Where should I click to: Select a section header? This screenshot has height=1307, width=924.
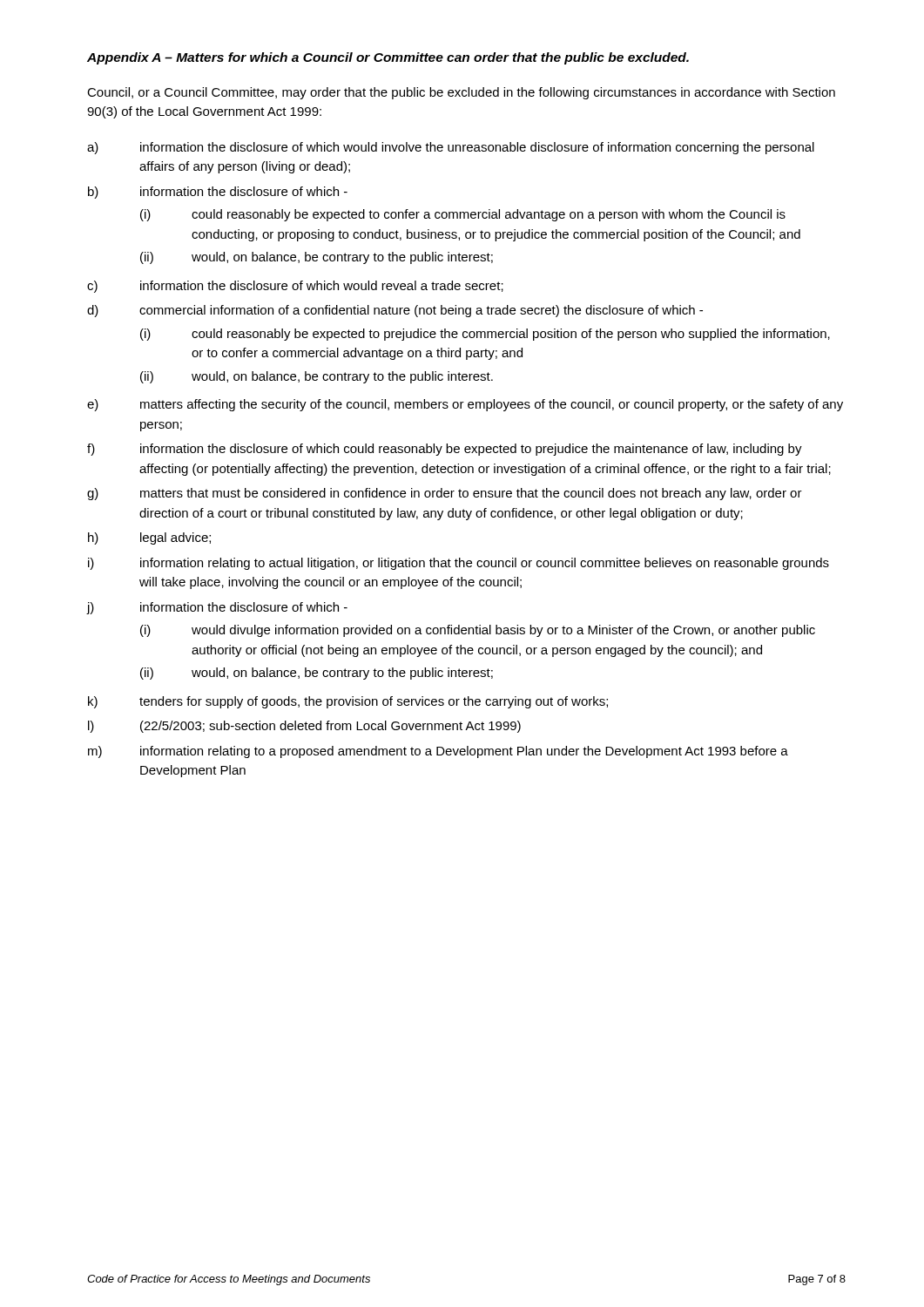coord(388,57)
